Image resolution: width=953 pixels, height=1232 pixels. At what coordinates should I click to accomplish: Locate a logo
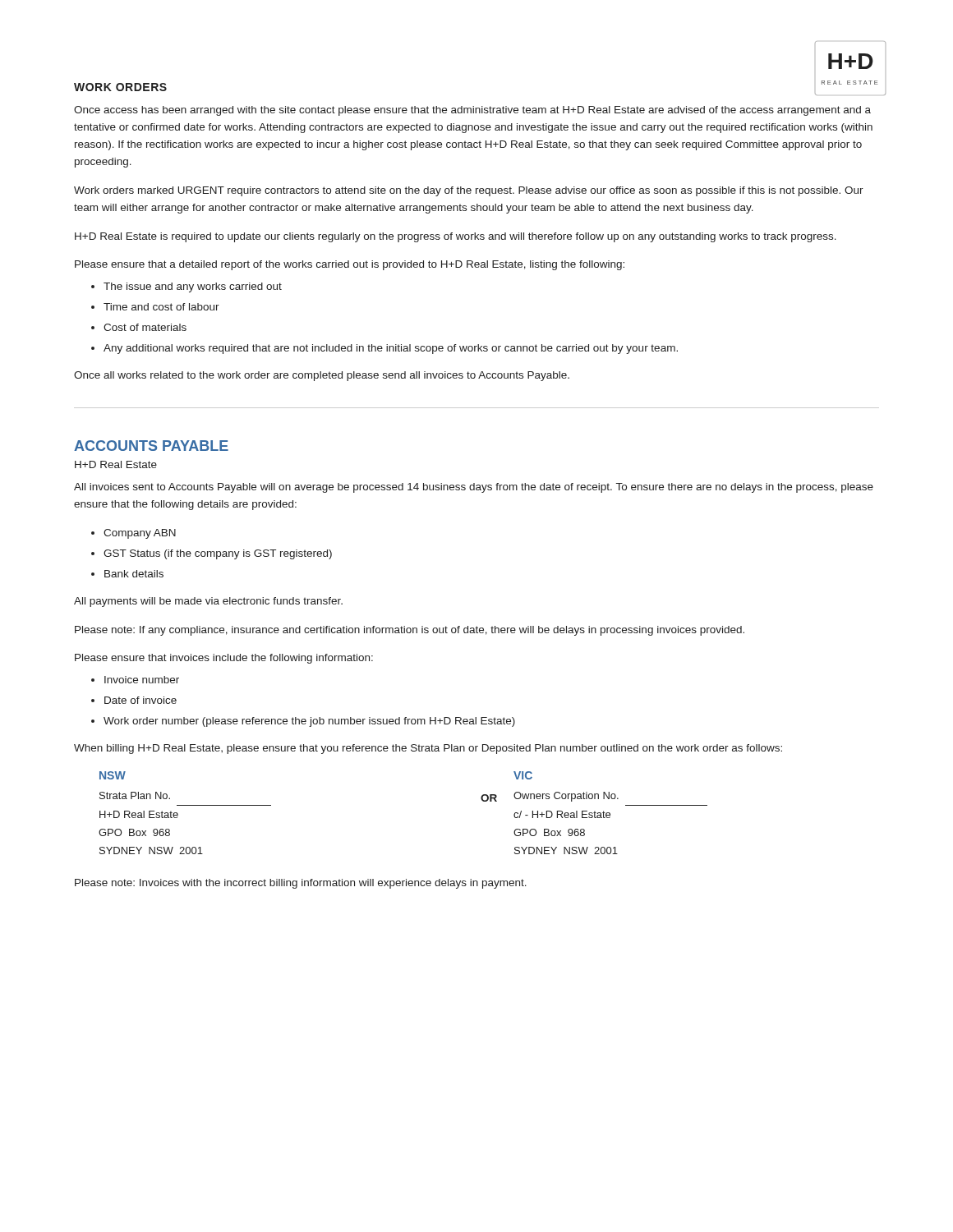coord(850,68)
